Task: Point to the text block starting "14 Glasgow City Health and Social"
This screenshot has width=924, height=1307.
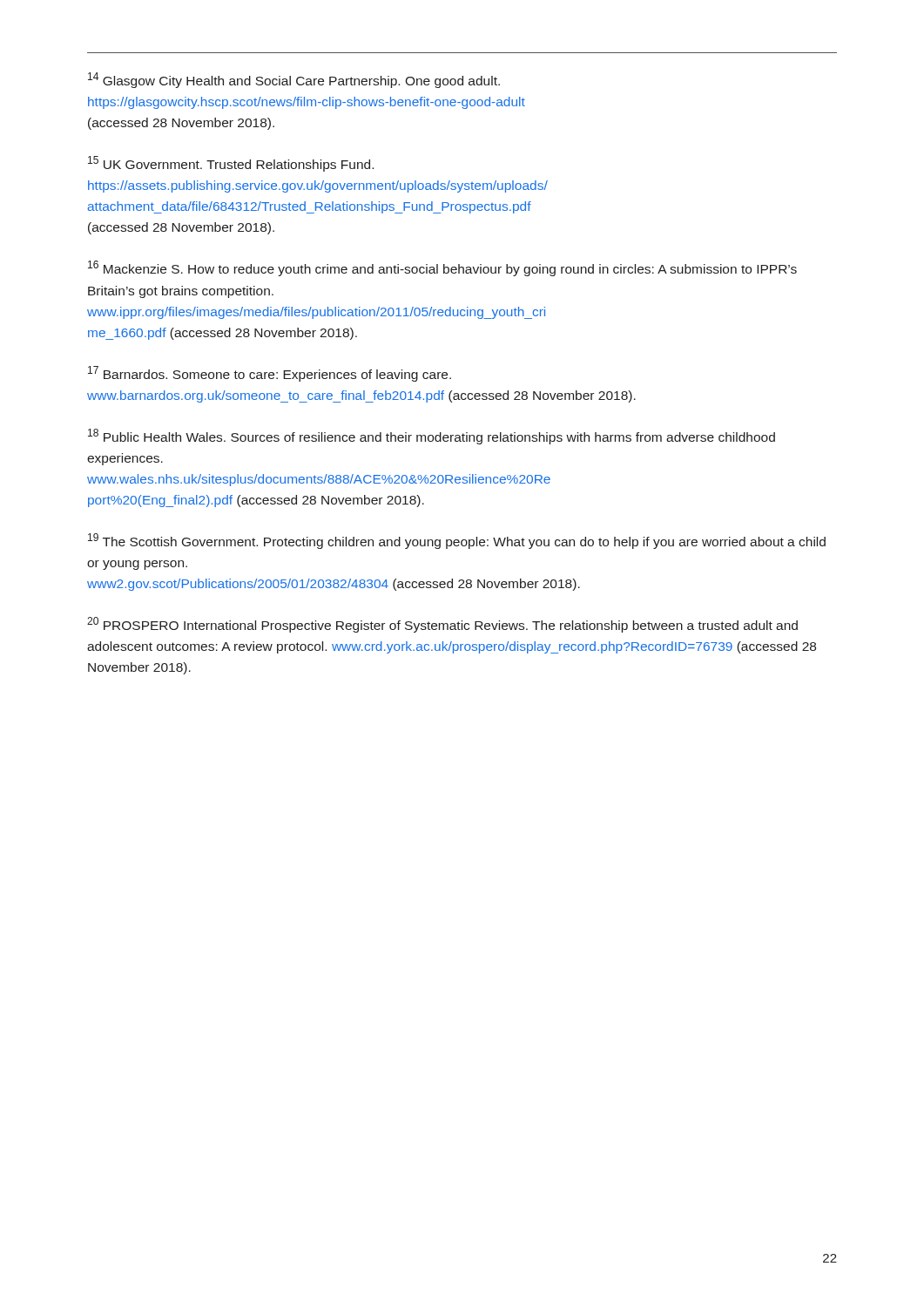Action: point(462,101)
